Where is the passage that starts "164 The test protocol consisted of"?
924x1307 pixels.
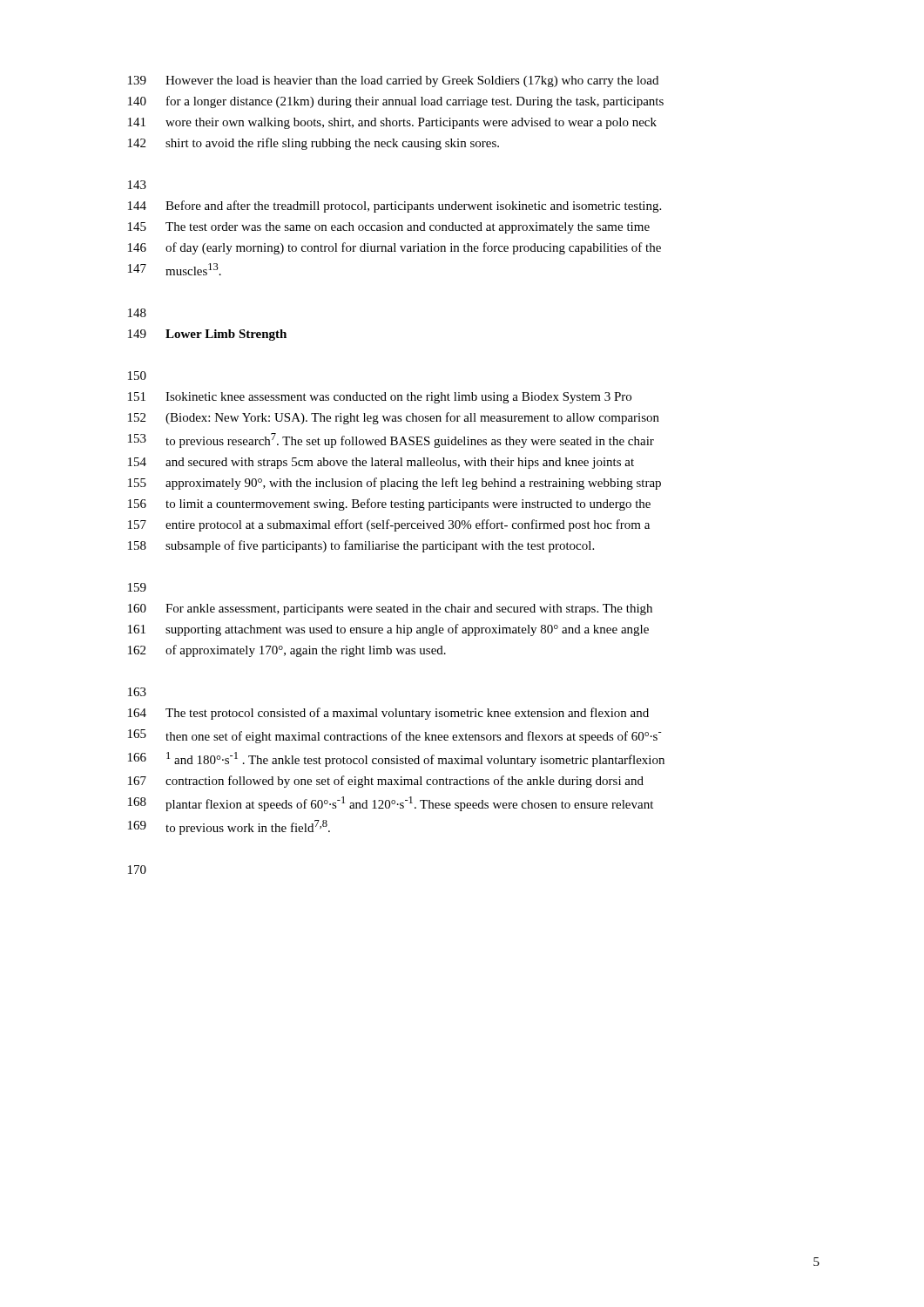(462, 770)
